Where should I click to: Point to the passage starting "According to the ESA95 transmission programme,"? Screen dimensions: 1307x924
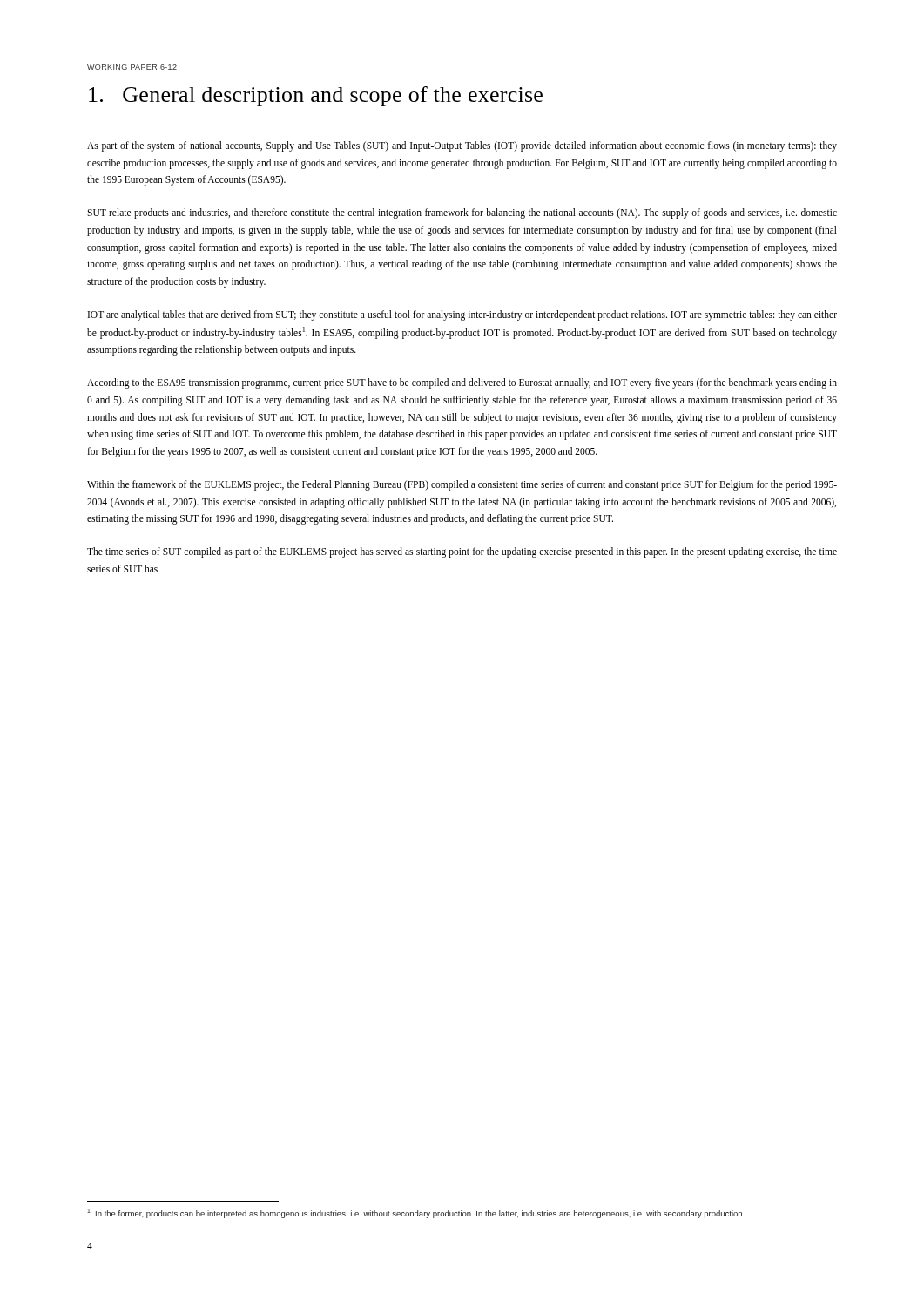tap(462, 417)
